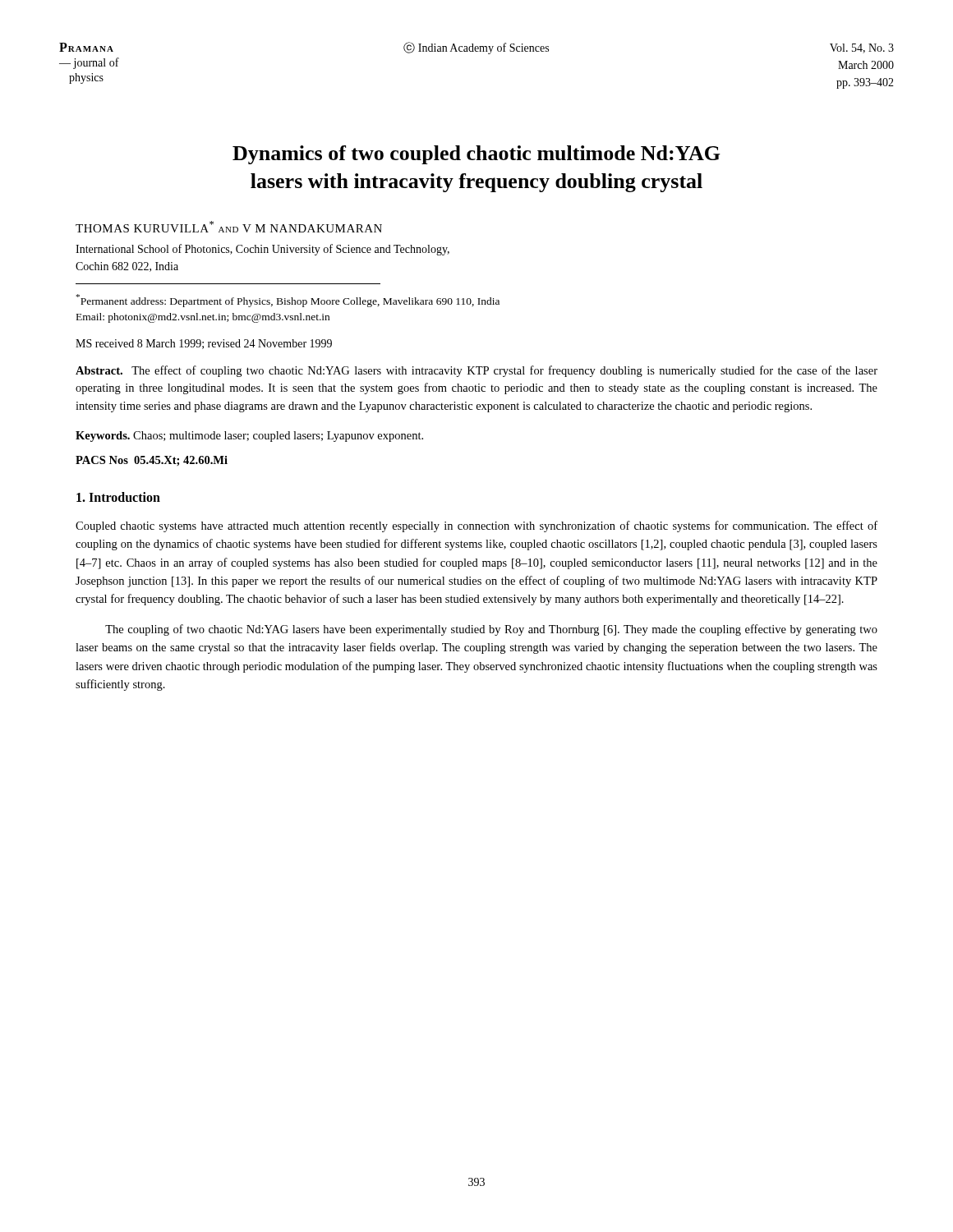The height and width of the screenshot is (1232, 953).
Task: Select the text with the text "PACS Nos 05.45.Xt; 42.60.Mi"
Action: pos(152,460)
